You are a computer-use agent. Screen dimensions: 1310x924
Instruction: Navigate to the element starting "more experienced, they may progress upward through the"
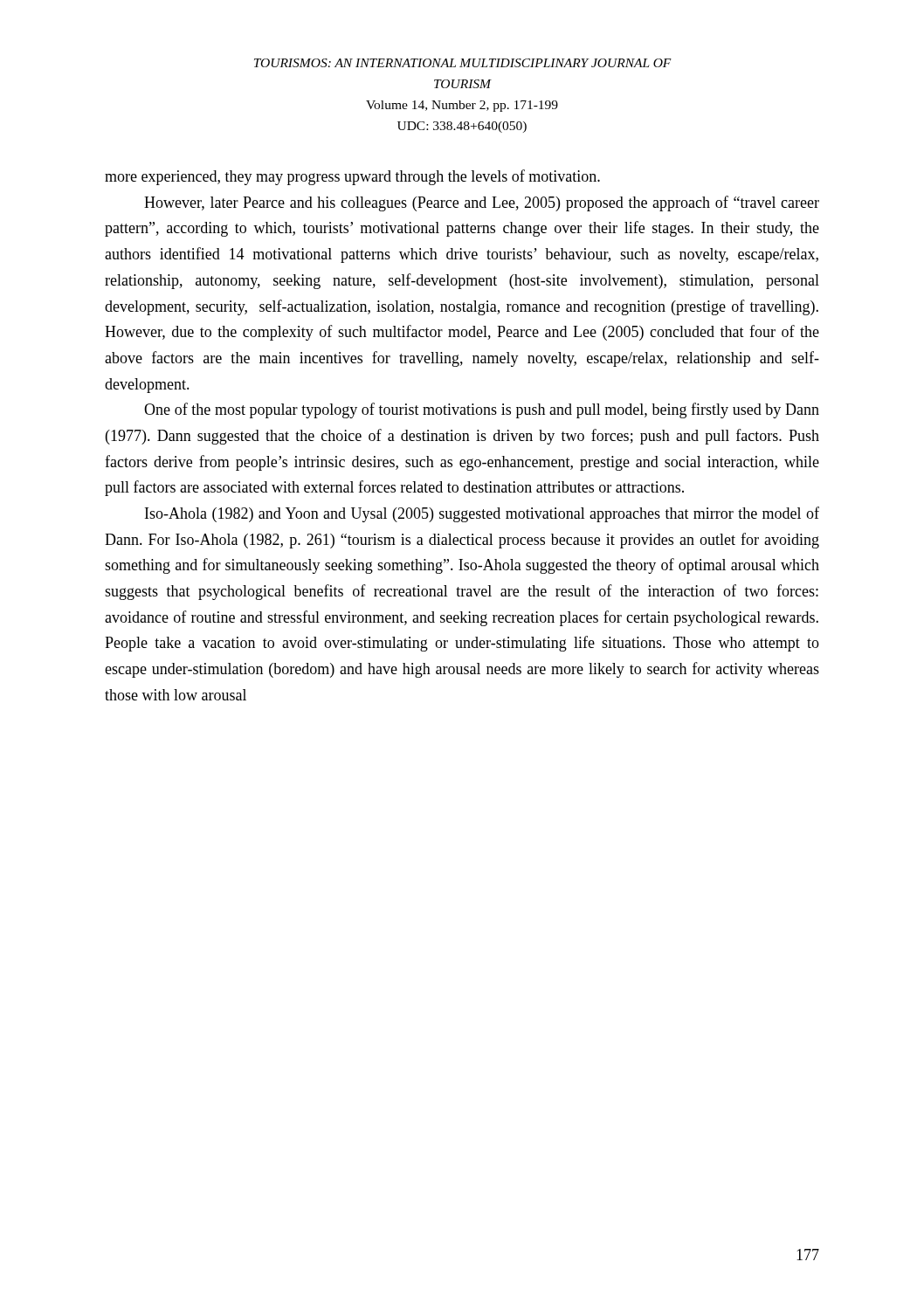[462, 436]
